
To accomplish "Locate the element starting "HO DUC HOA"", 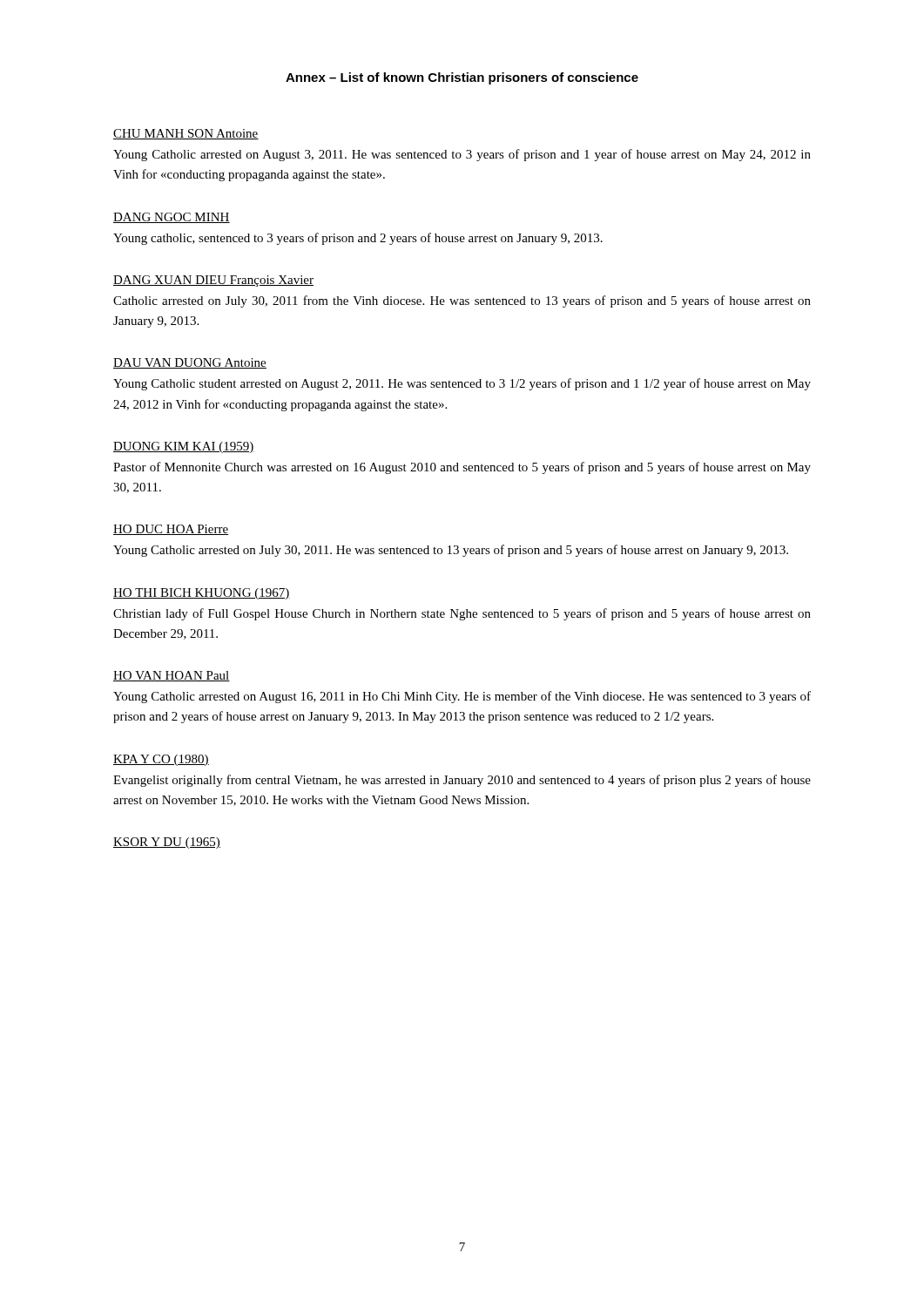I will coord(462,541).
